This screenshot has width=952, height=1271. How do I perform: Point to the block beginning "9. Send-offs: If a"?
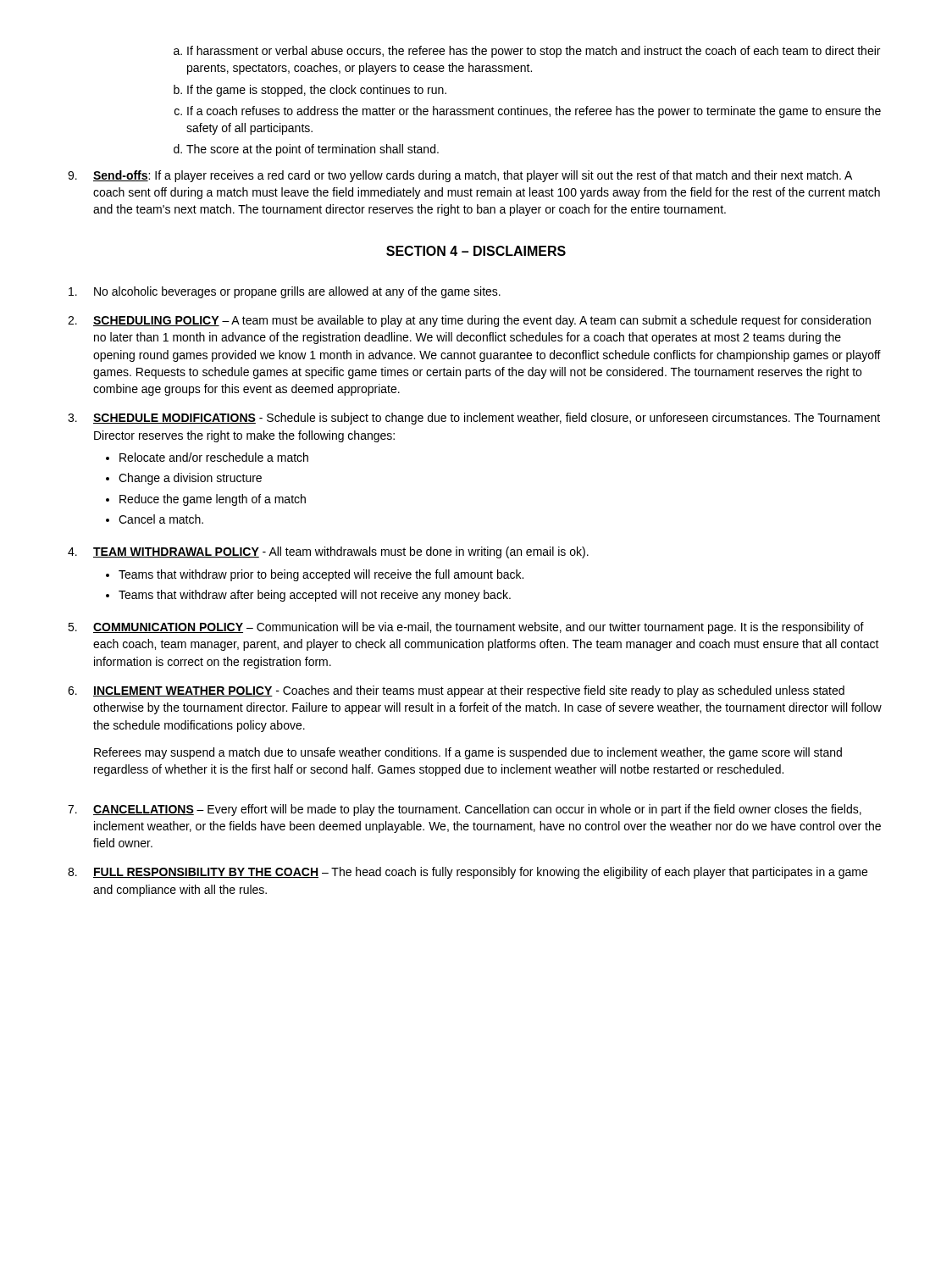click(476, 193)
